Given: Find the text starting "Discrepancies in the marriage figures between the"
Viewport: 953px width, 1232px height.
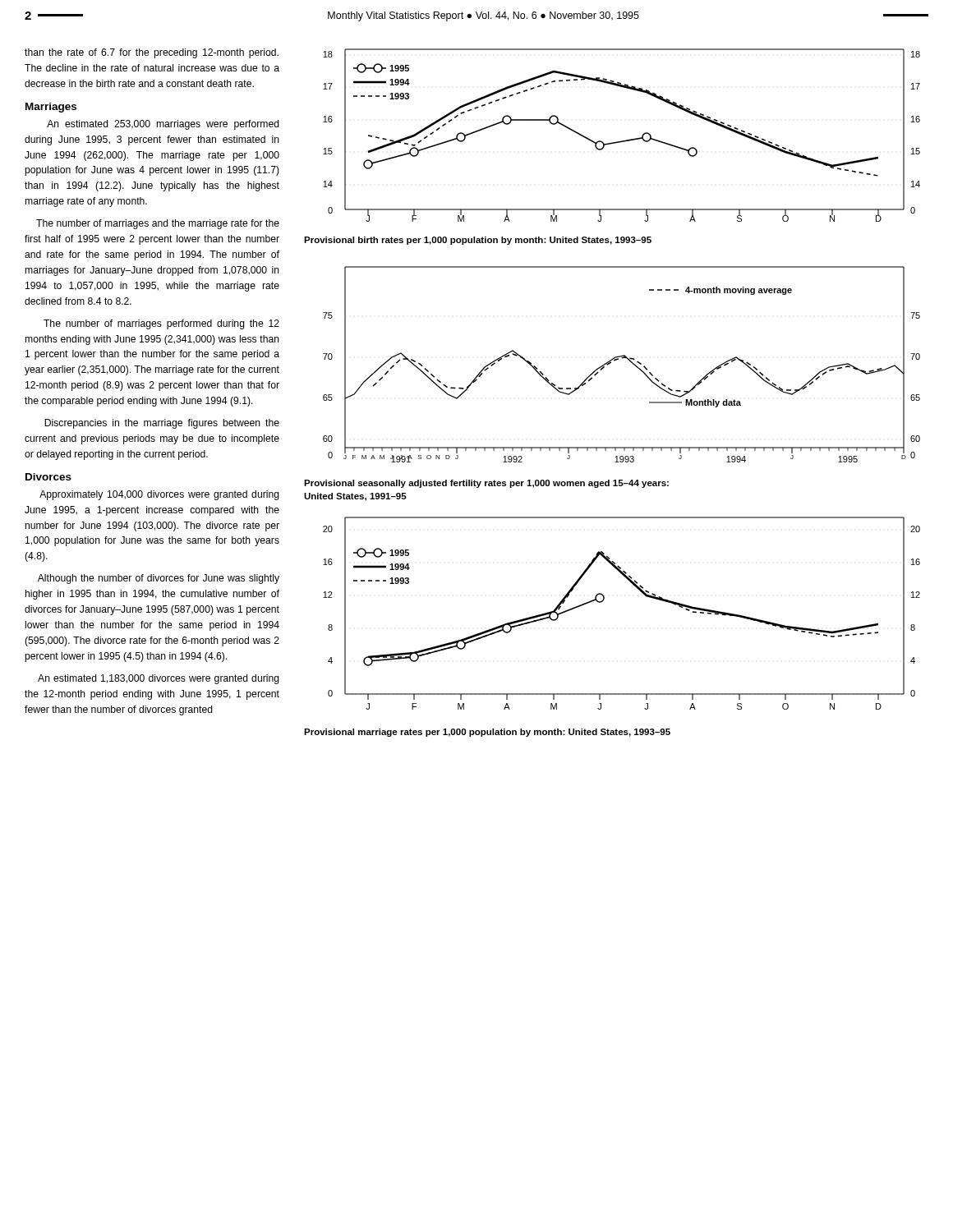Looking at the screenshot, I should coord(152,439).
